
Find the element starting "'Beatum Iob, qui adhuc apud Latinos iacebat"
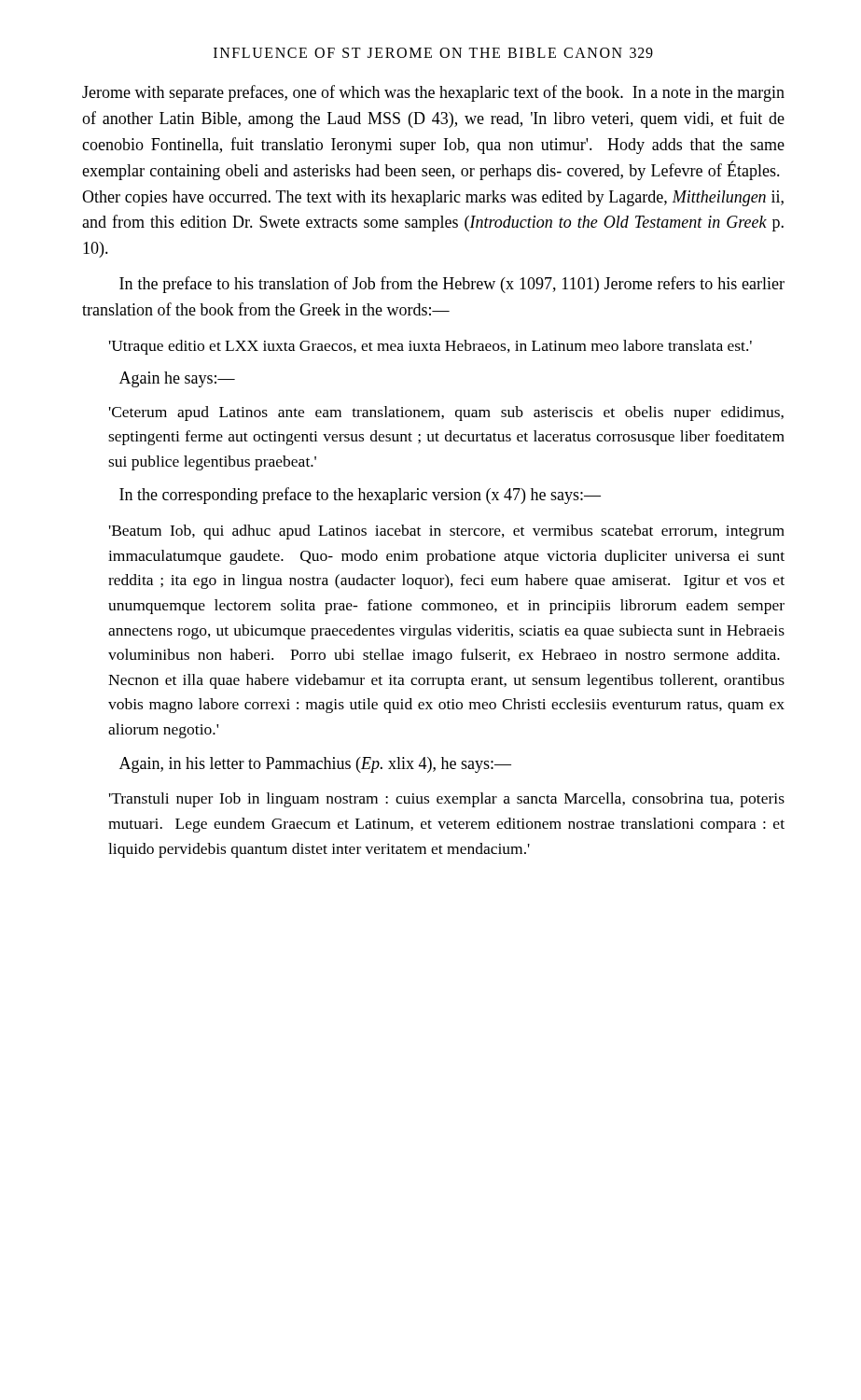(x=446, y=630)
